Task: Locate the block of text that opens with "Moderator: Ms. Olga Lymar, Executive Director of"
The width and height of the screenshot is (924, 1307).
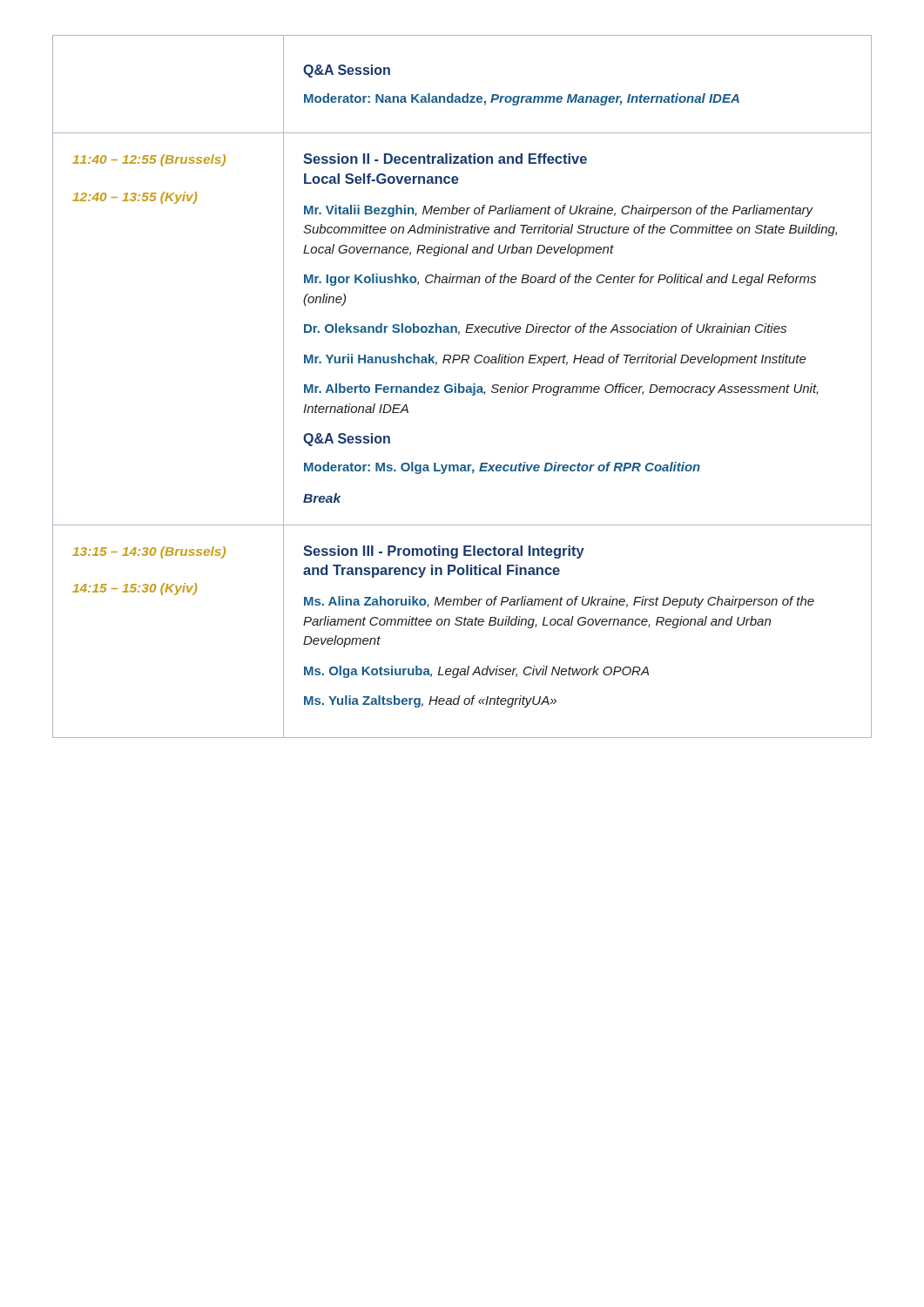Action: [502, 467]
